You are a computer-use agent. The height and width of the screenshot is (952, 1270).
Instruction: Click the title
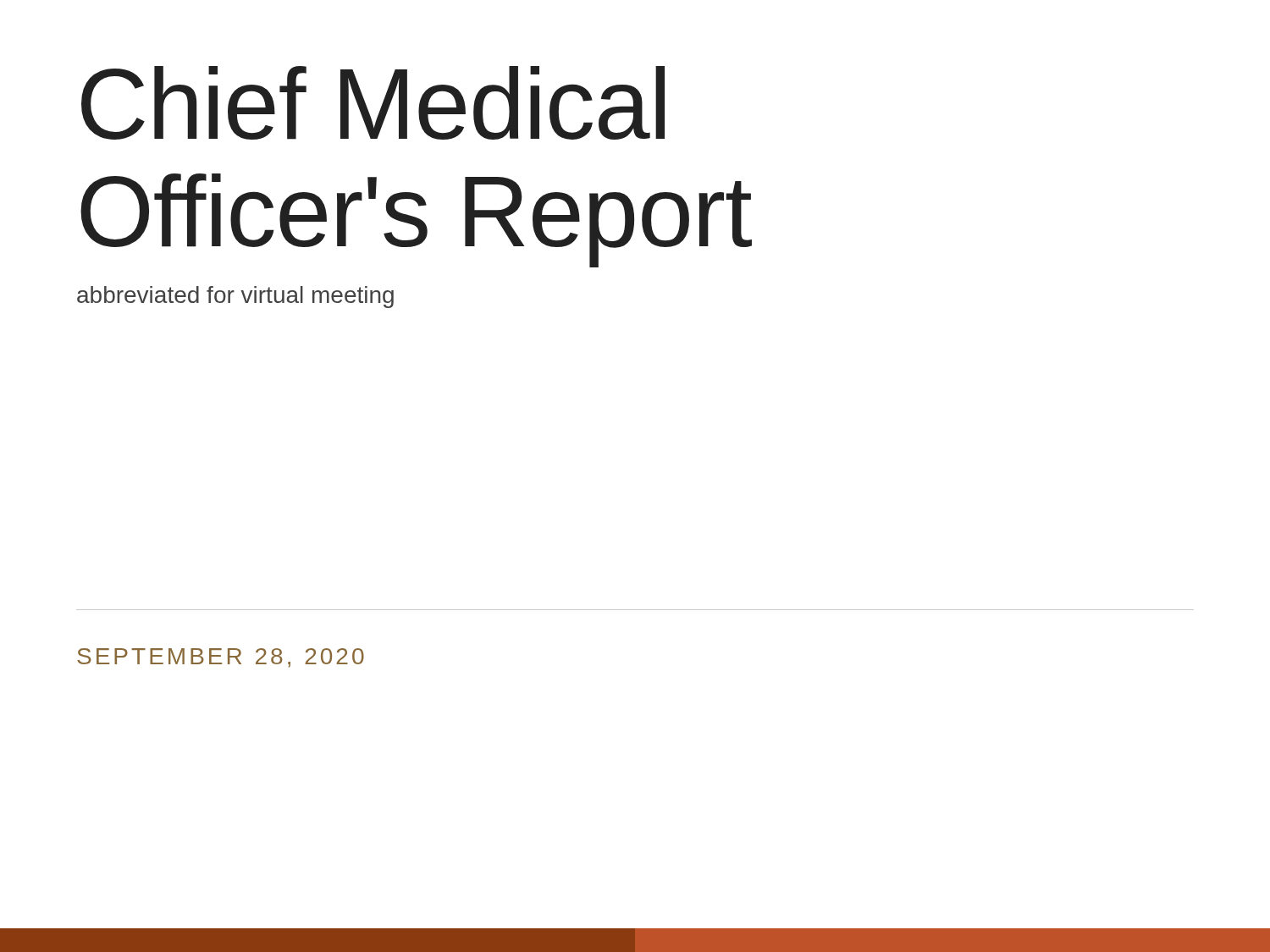point(521,180)
